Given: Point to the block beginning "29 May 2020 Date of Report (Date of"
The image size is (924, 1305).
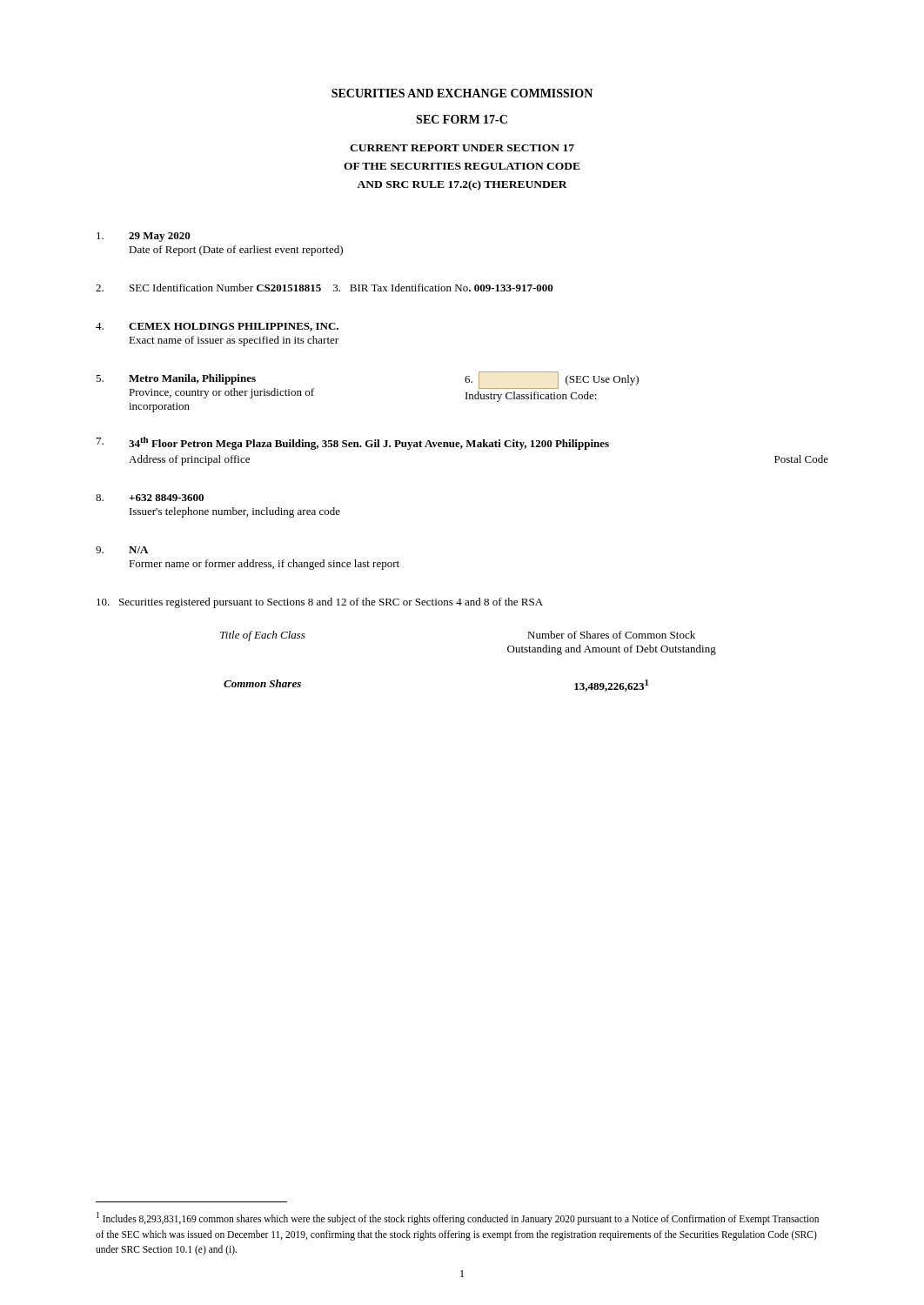Looking at the screenshot, I should pyautogui.click(x=144, y=237).
